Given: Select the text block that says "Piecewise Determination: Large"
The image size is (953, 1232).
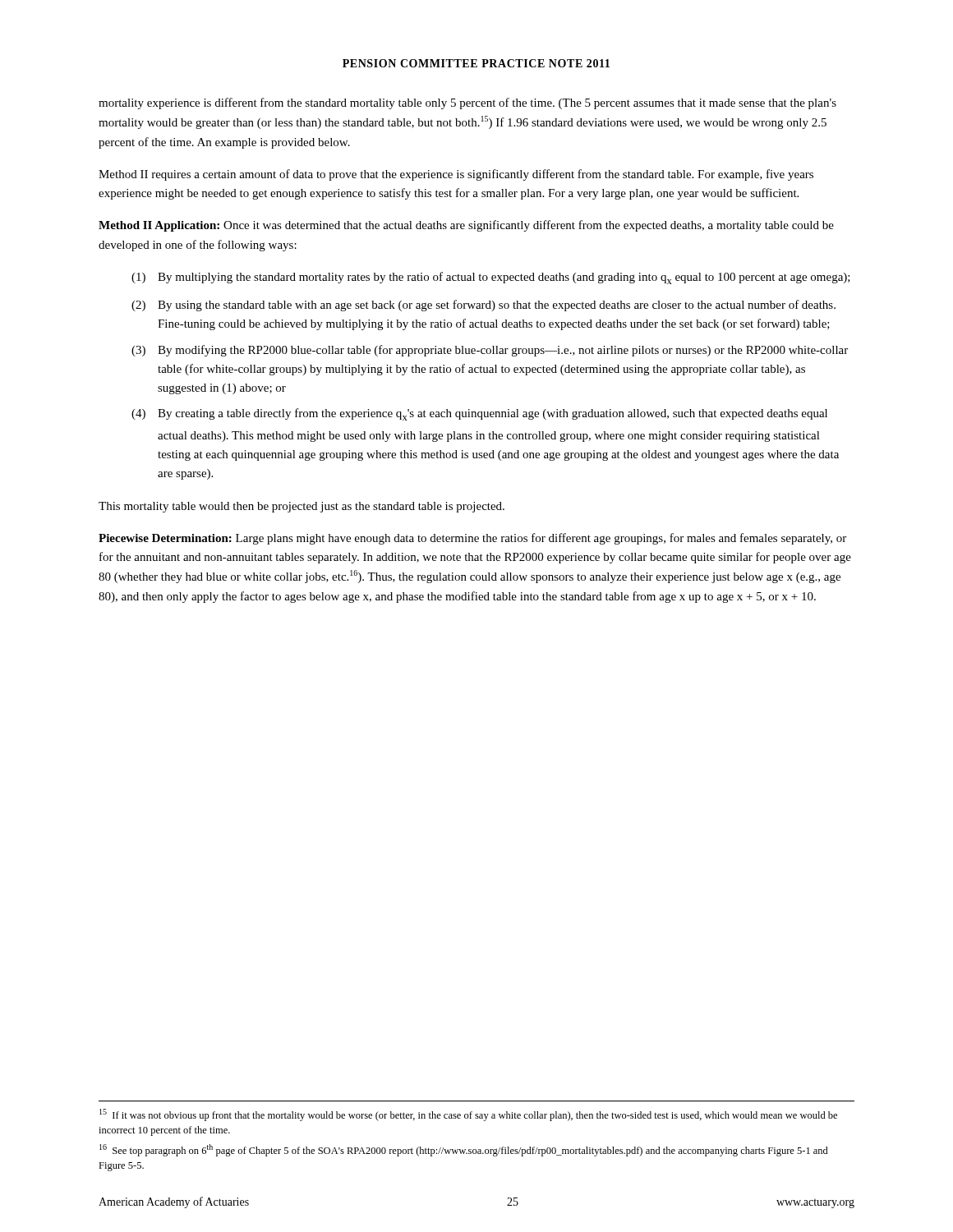Looking at the screenshot, I should point(475,567).
